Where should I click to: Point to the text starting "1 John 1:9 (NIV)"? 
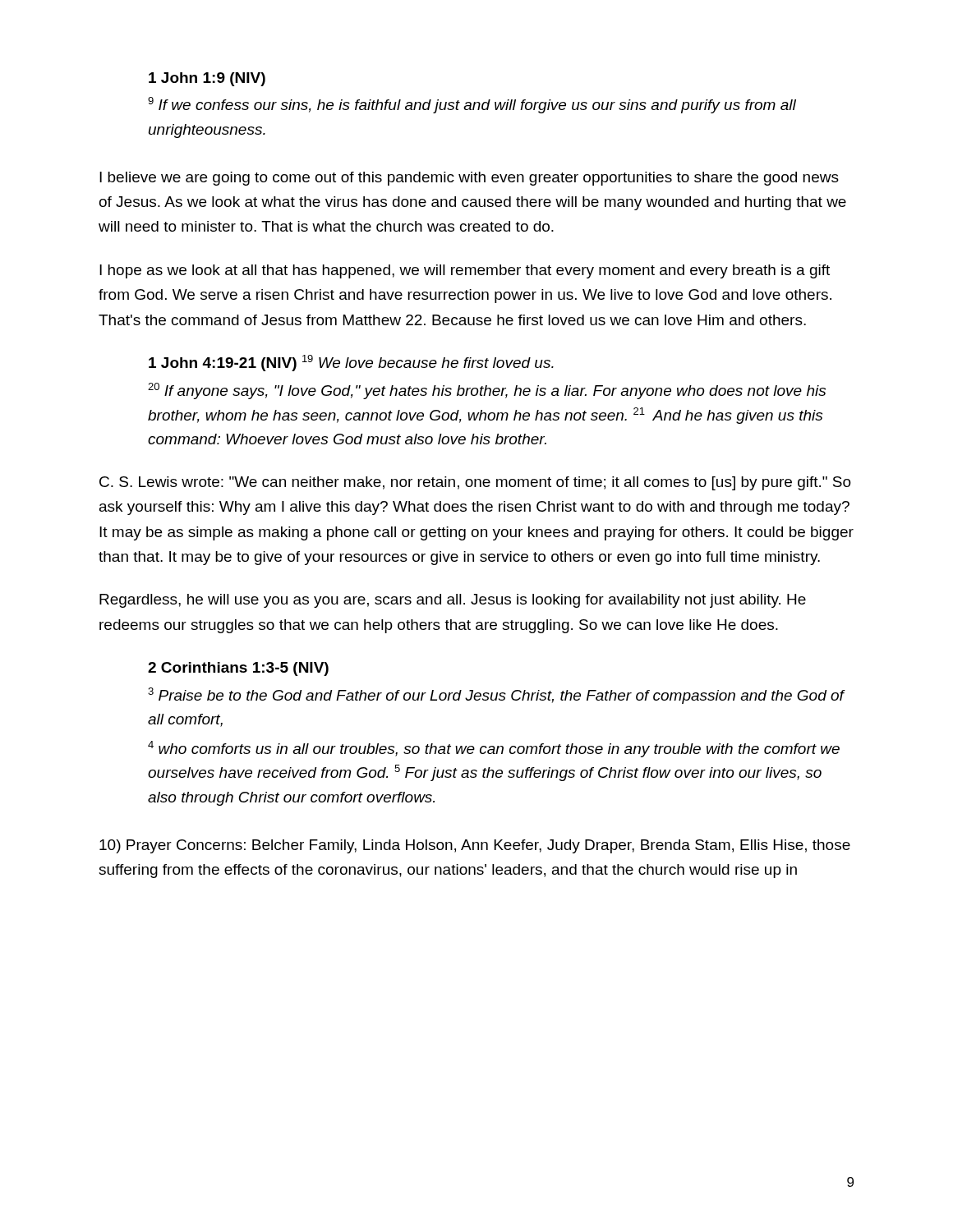coord(501,104)
